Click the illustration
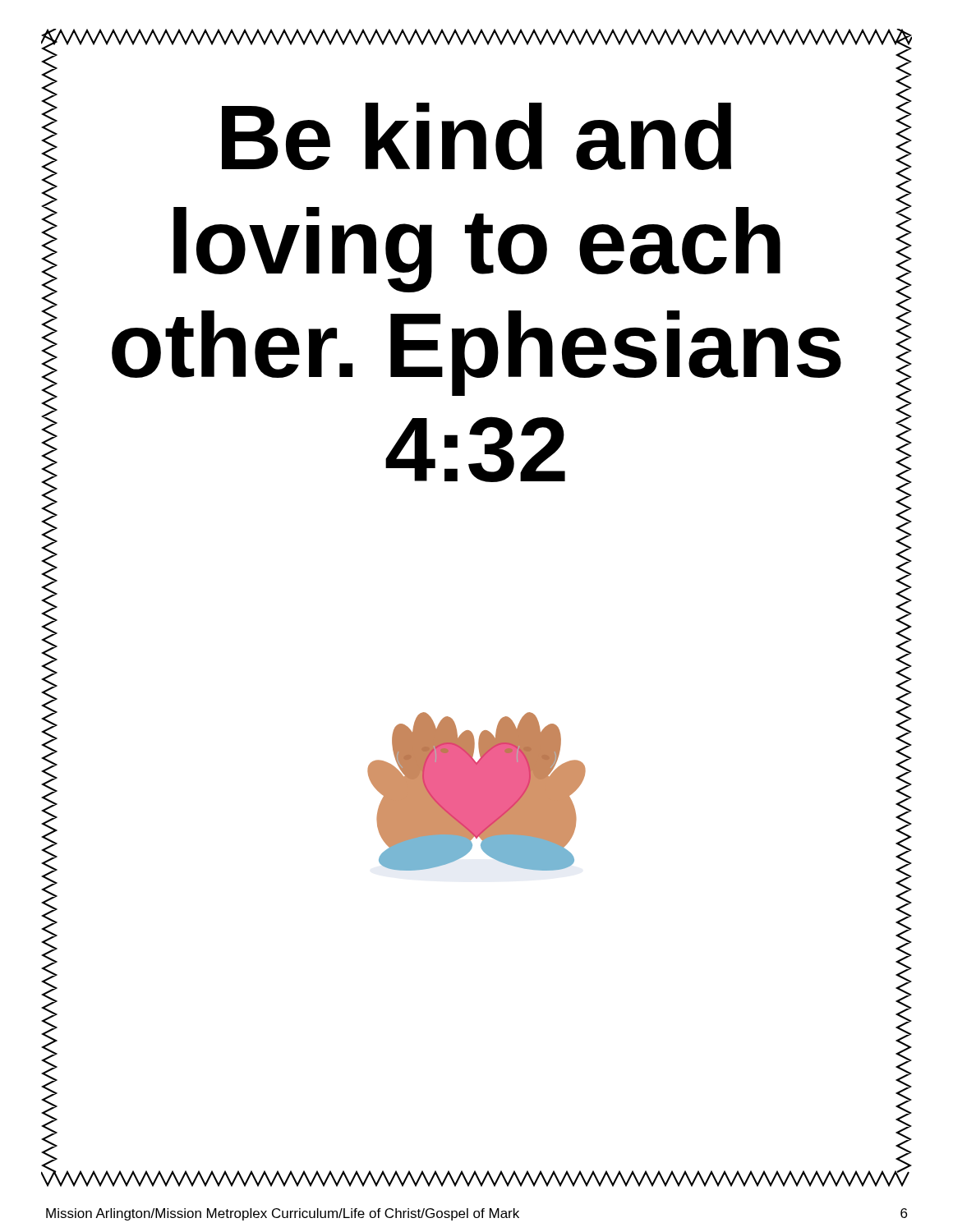The height and width of the screenshot is (1232, 953). click(476, 757)
